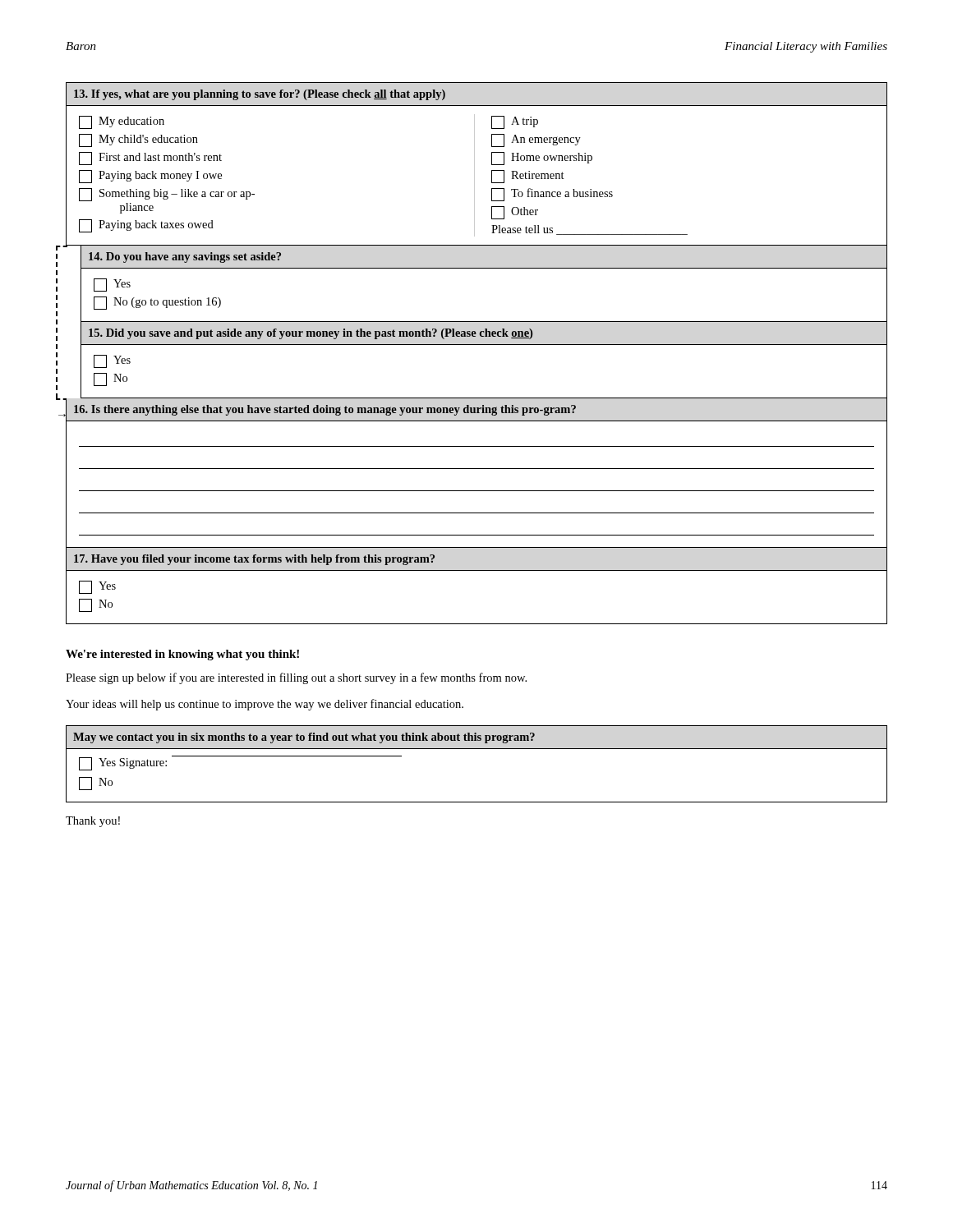953x1232 pixels.
Task: Click the passage that begins "Please sign up below if you"
Action: [x=297, y=678]
